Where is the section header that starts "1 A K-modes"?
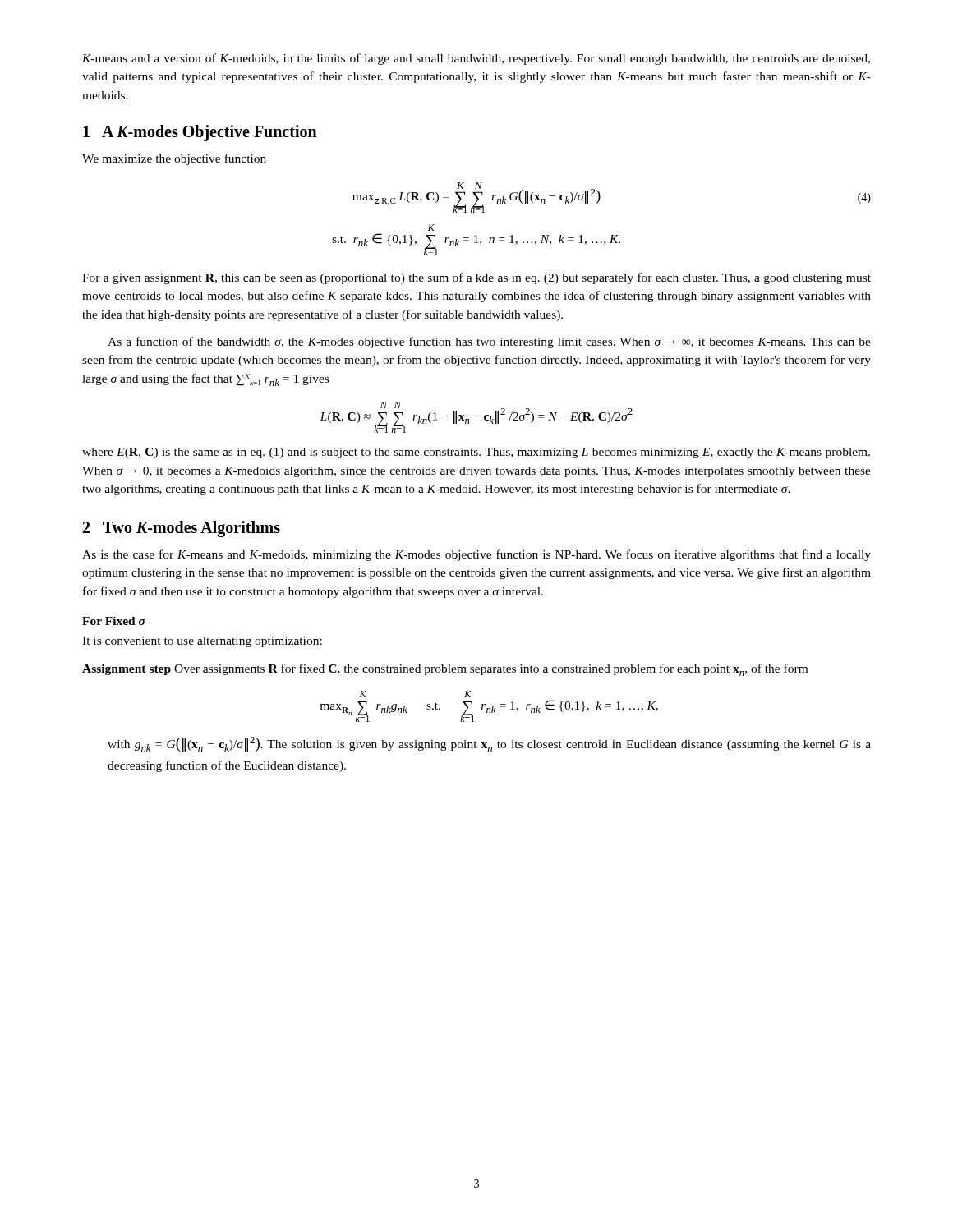953x1232 pixels. [x=199, y=132]
